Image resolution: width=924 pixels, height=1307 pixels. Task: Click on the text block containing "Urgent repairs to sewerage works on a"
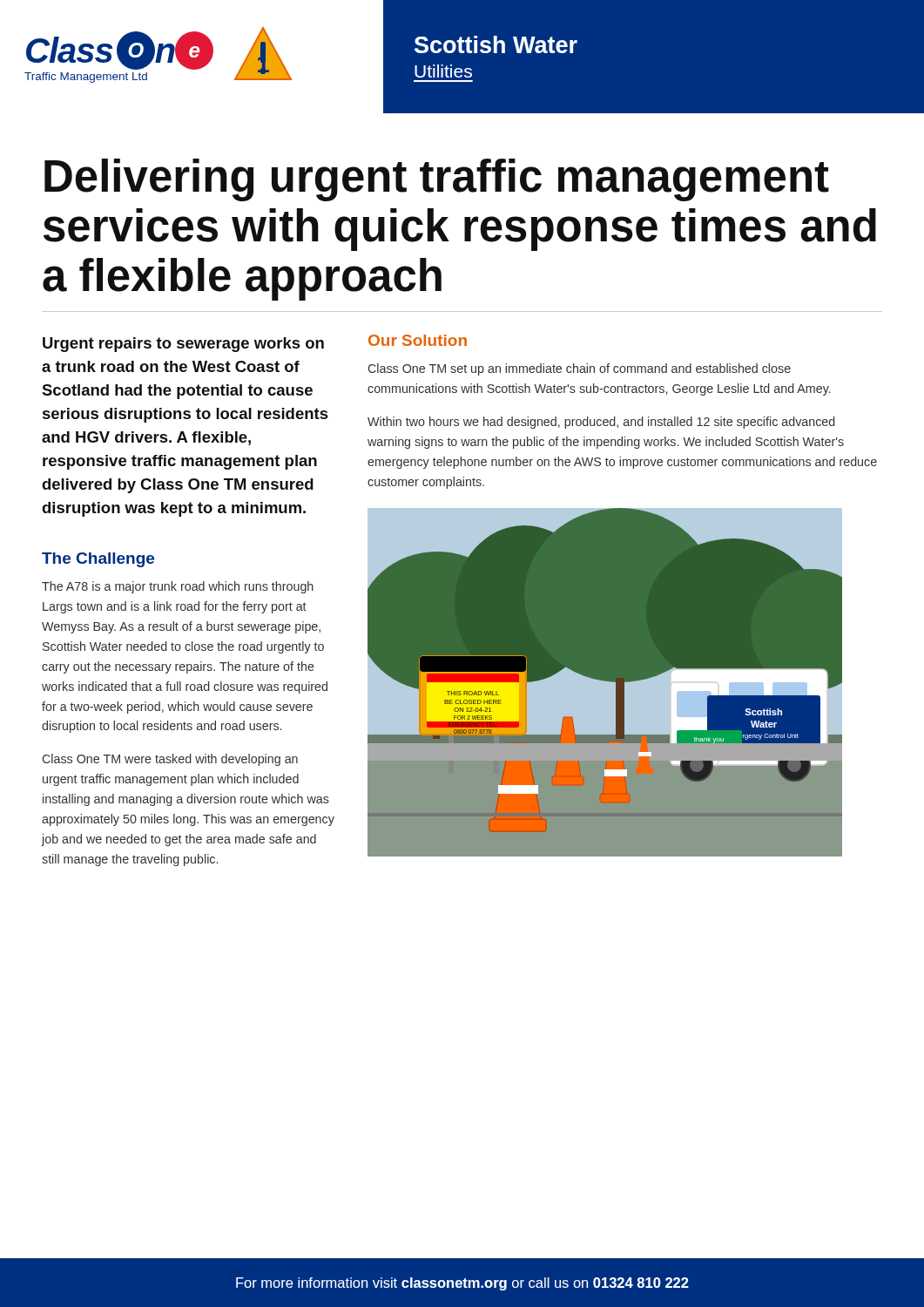pyautogui.click(x=185, y=426)
